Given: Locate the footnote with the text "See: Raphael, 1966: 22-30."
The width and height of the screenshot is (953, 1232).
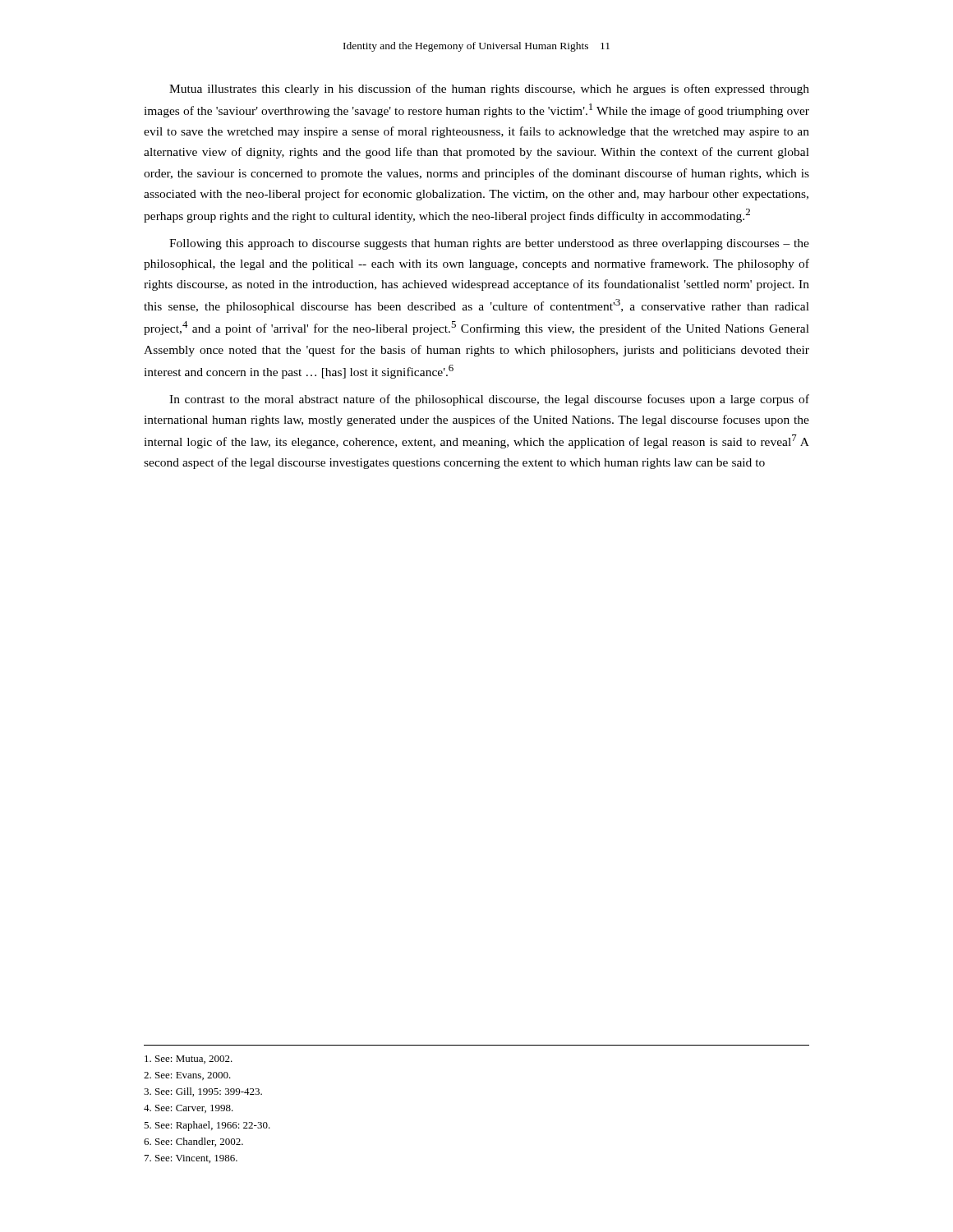Looking at the screenshot, I should [x=207, y=1124].
